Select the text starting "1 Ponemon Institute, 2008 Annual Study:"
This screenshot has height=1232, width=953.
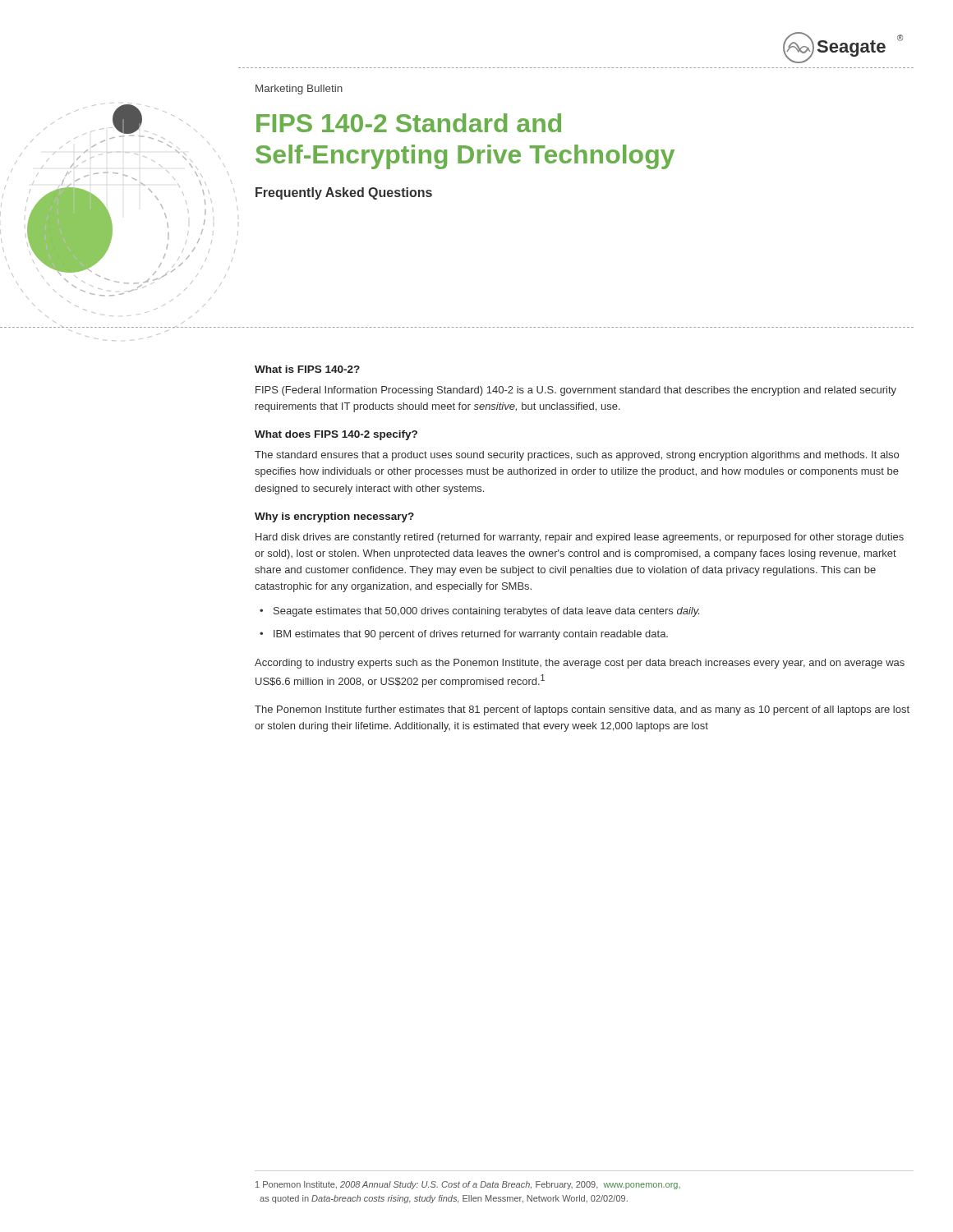[x=584, y=1192]
